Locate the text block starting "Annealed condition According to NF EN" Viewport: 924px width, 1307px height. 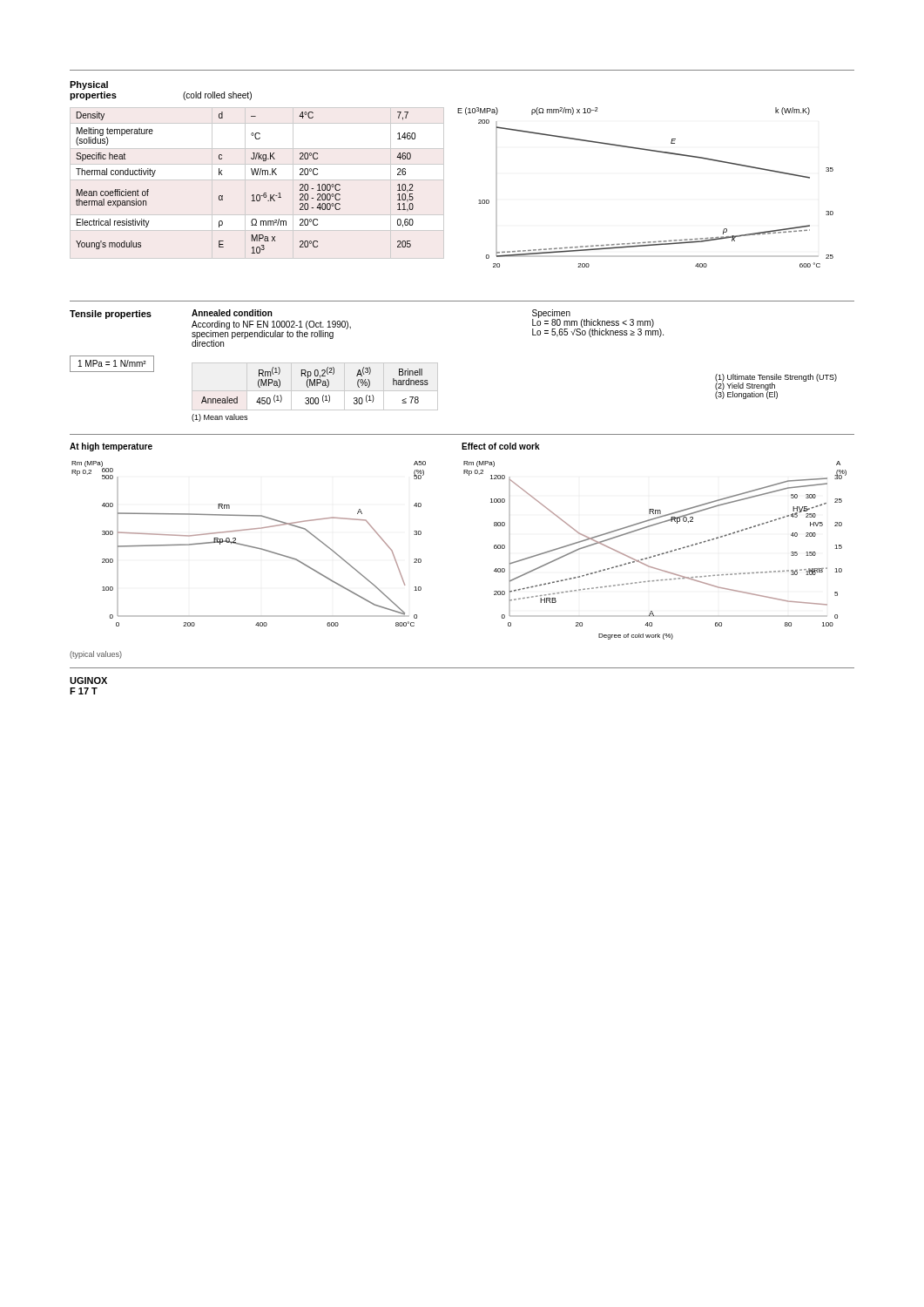tap(353, 329)
